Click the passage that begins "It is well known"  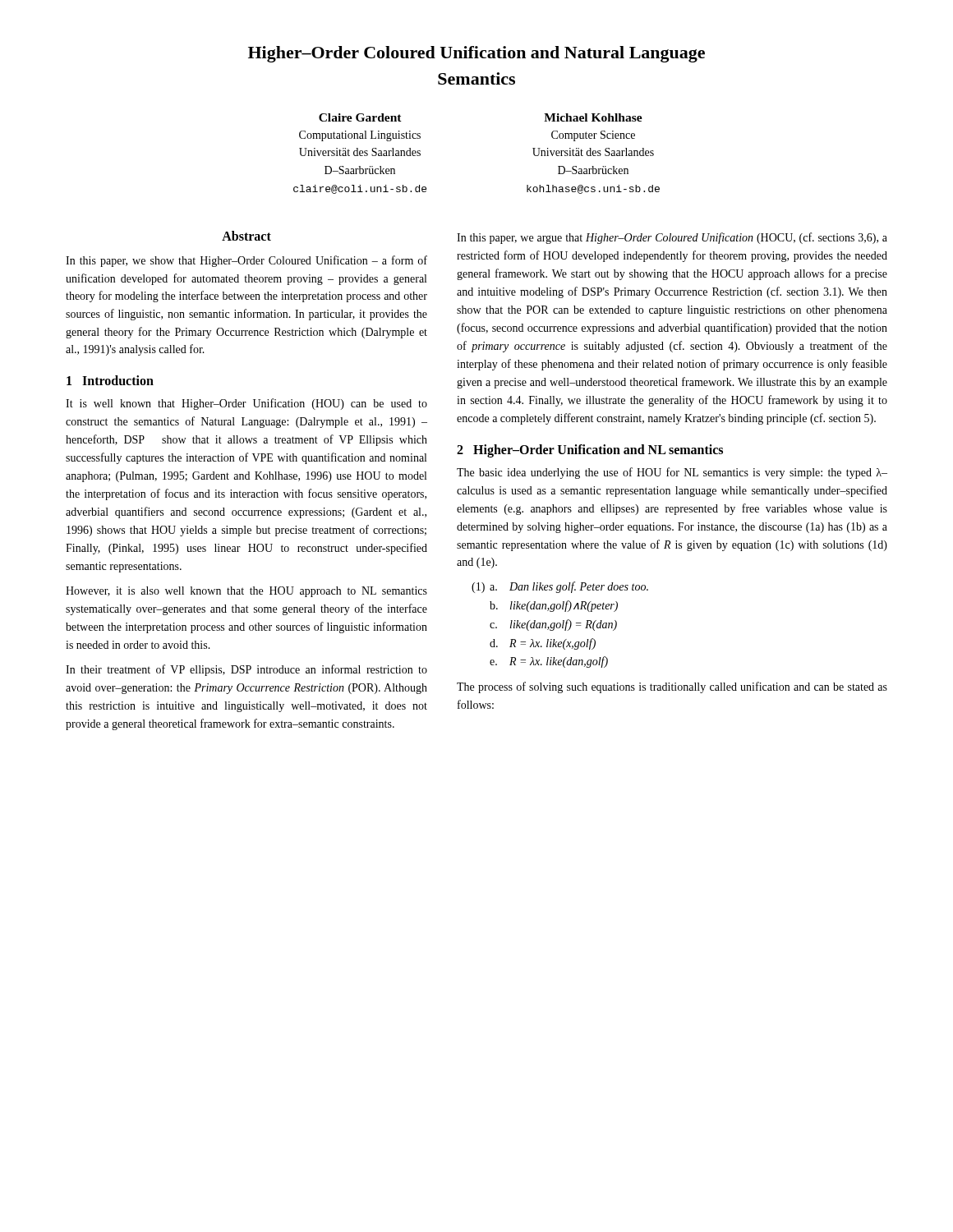tap(246, 485)
